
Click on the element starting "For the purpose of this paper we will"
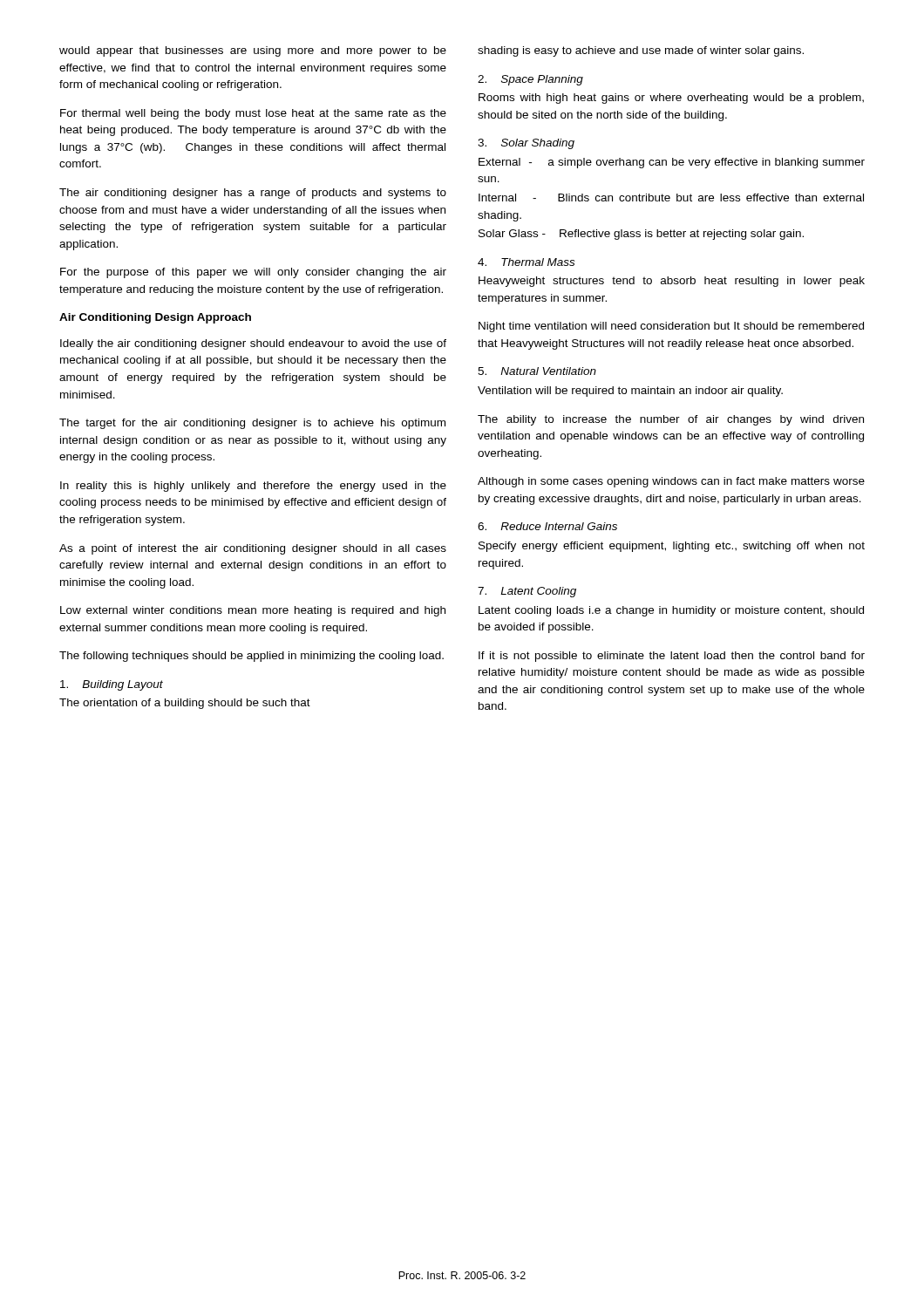tap(253, 281)
